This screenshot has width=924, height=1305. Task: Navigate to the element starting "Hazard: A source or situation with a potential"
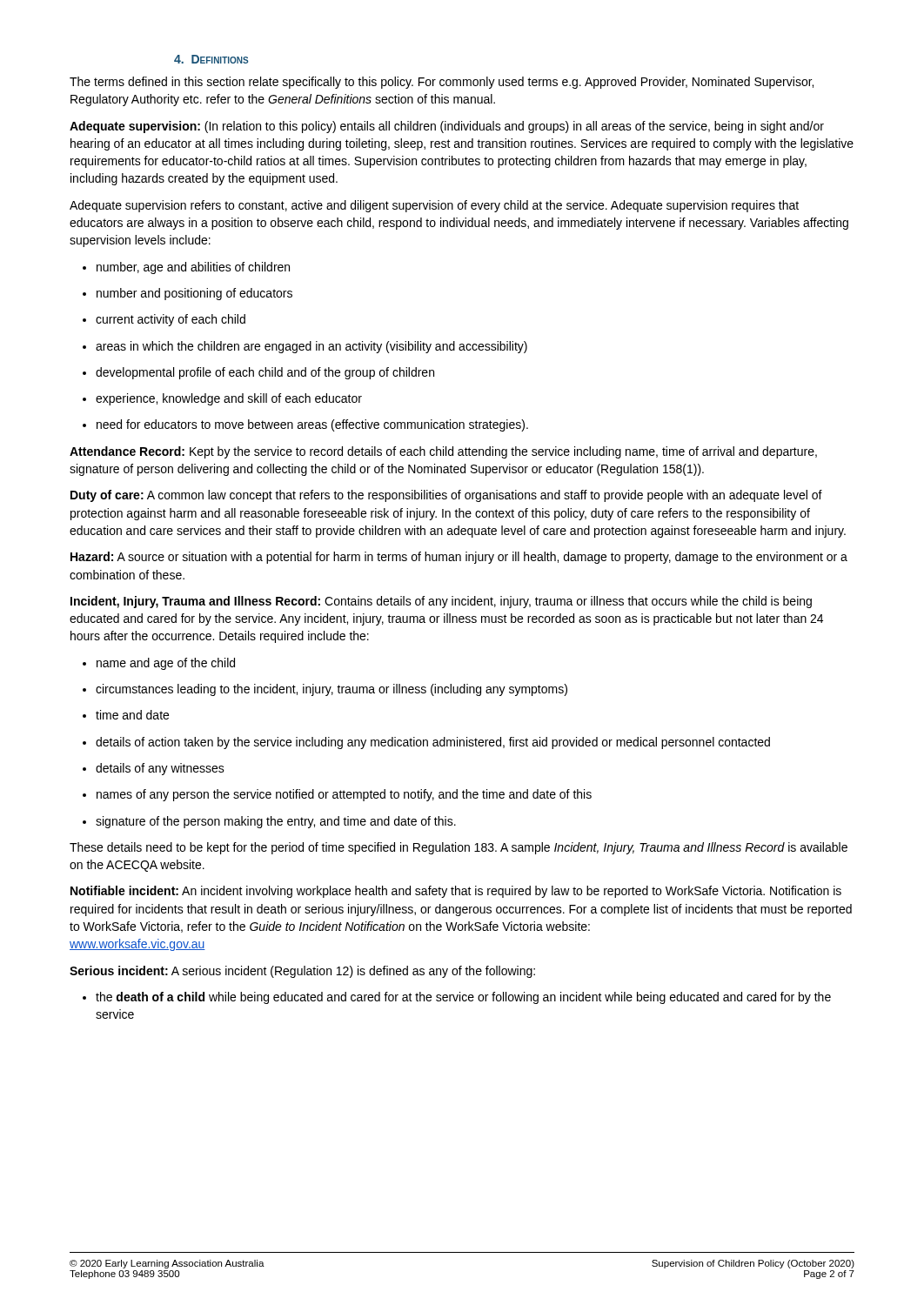coord(462,566)
